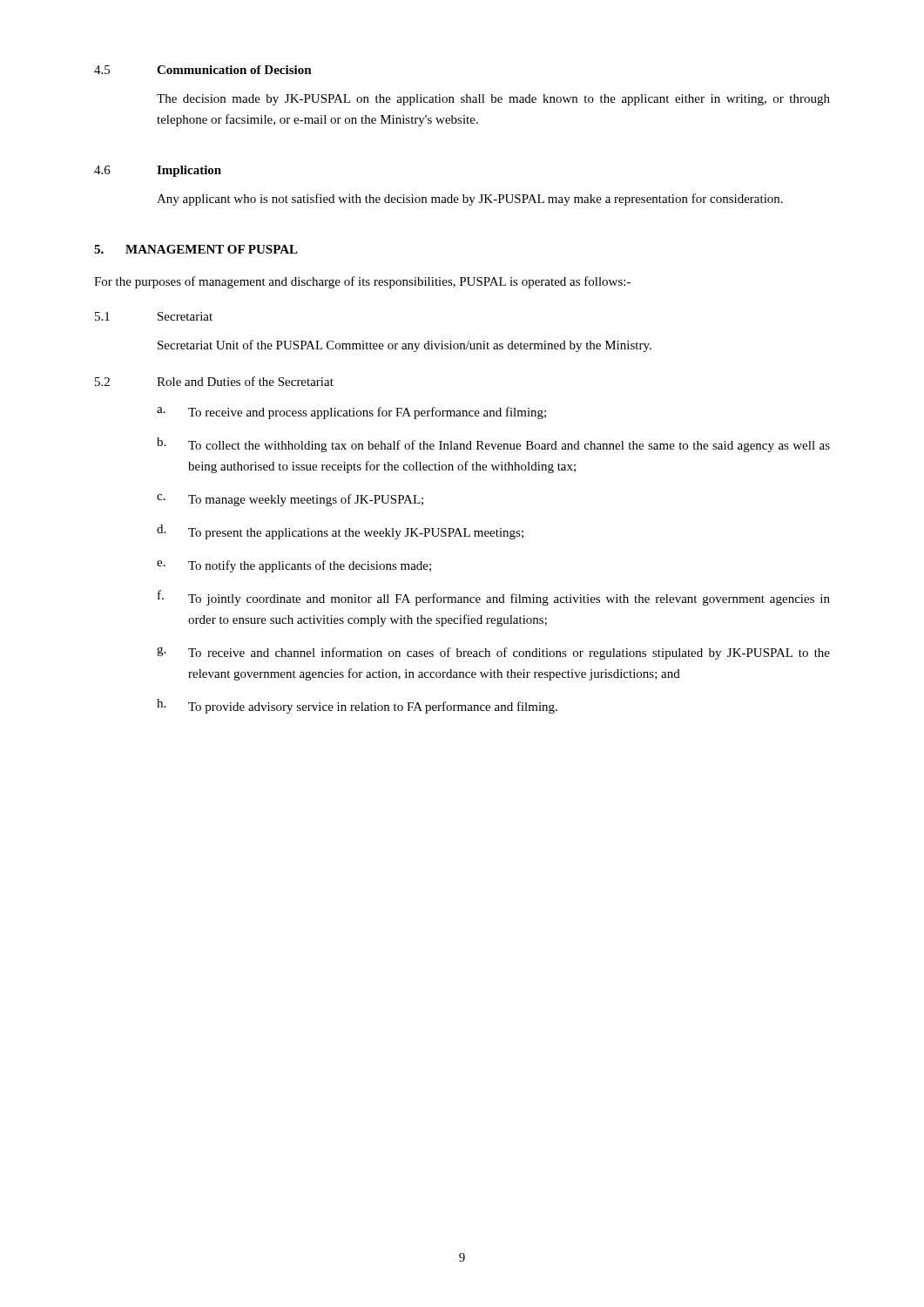Viewport: 924px width, 1307px height.
Task: Click on the block starting "h. To provide advisory"
Action: [493, 707]
